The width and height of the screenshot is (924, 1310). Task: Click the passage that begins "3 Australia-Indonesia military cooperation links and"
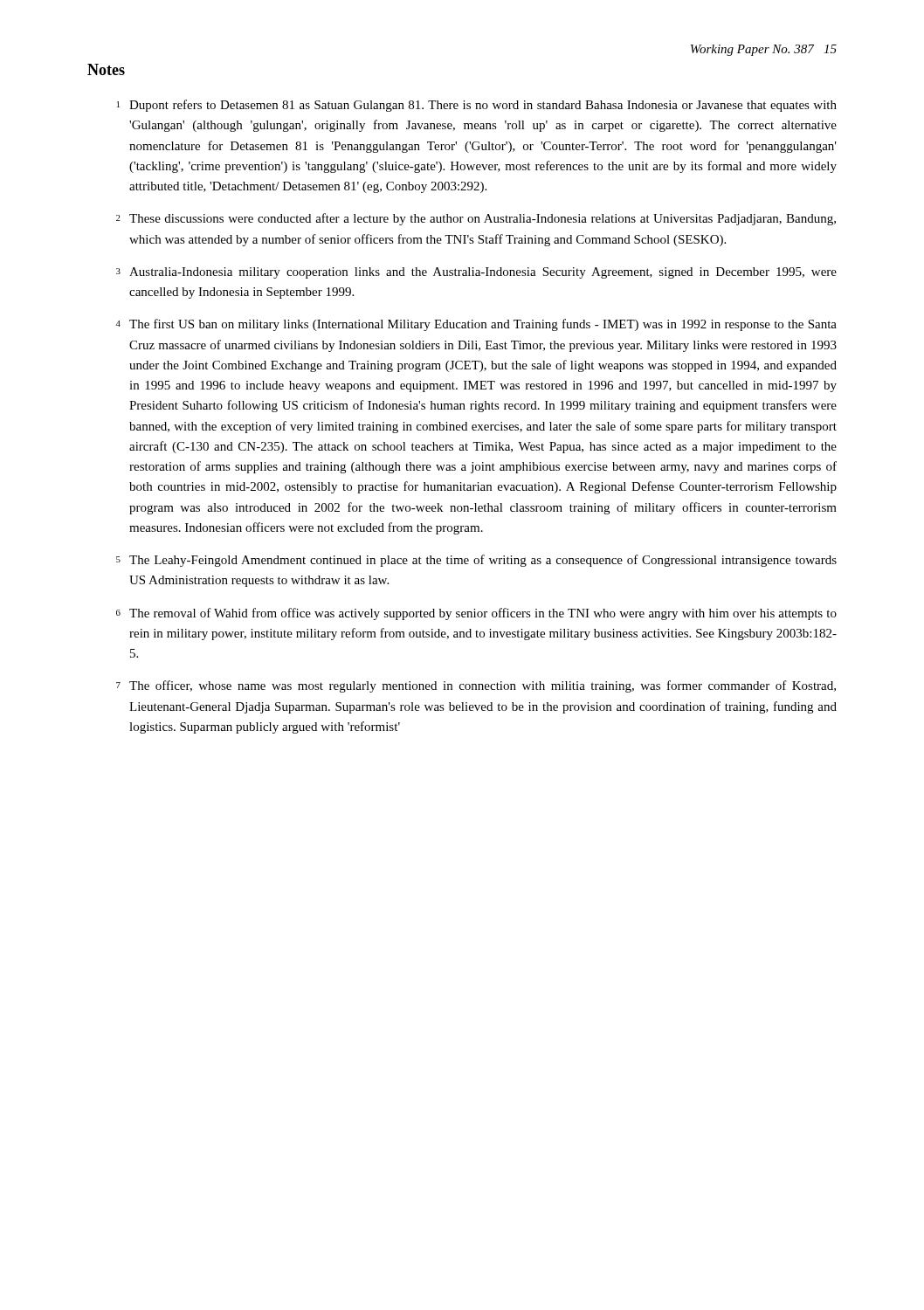click(x=462, y=282)
